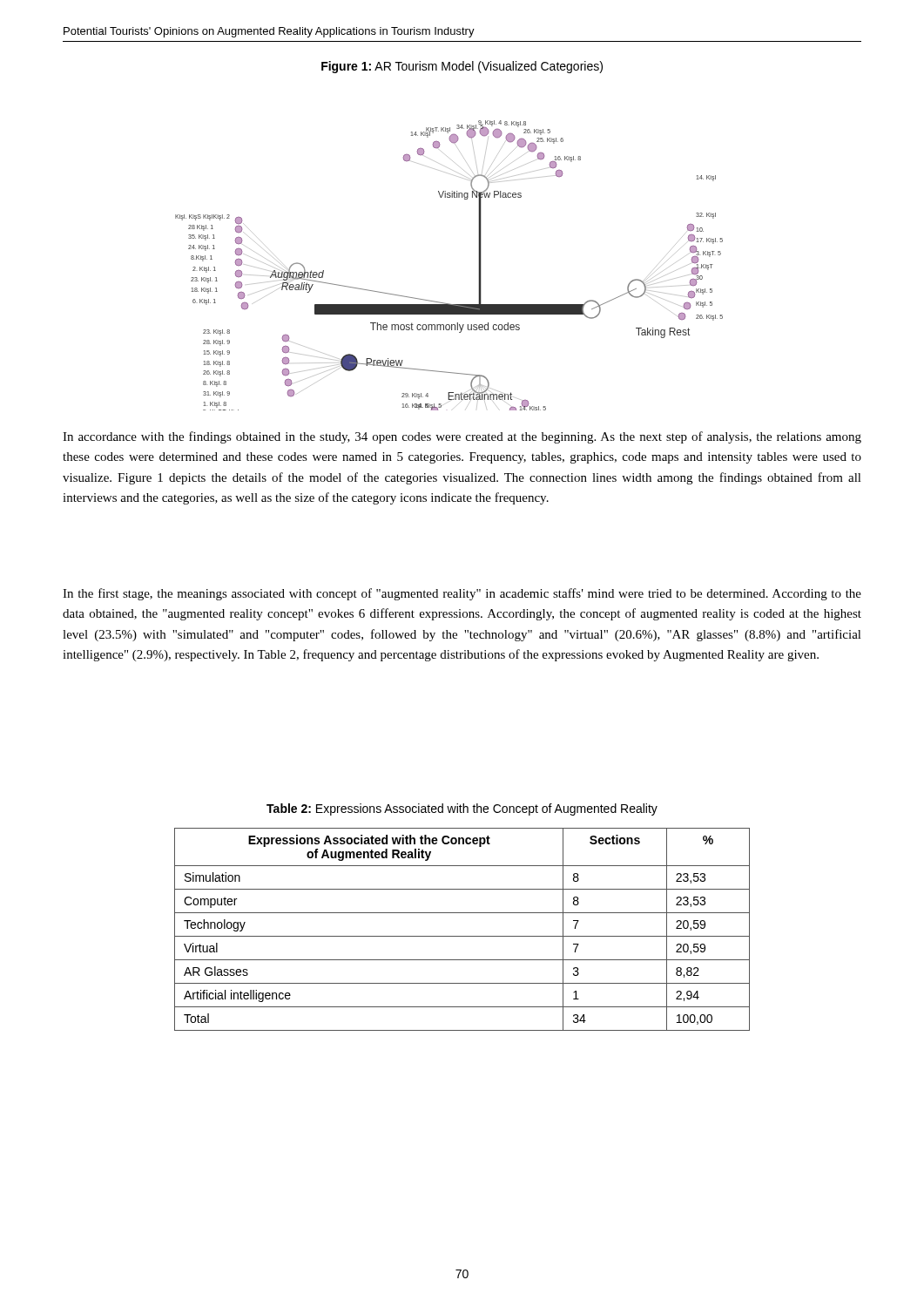The image size is (924, 1307).
Task: Locate the text "Figure 1: AR Tourism Model (Visualized Categories)"
Action: [462, 66]
